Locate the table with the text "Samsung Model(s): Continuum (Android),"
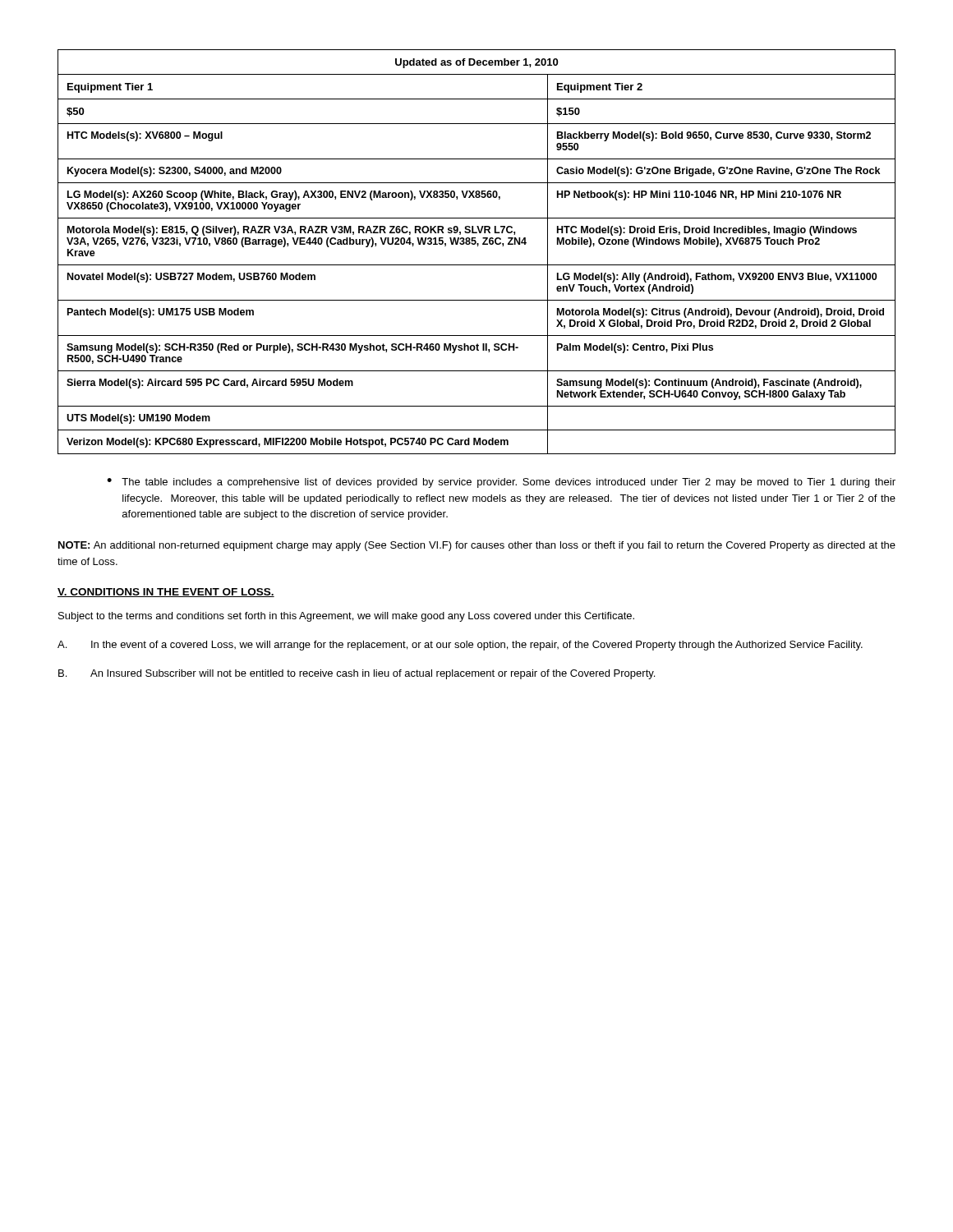 click(476, 252)
